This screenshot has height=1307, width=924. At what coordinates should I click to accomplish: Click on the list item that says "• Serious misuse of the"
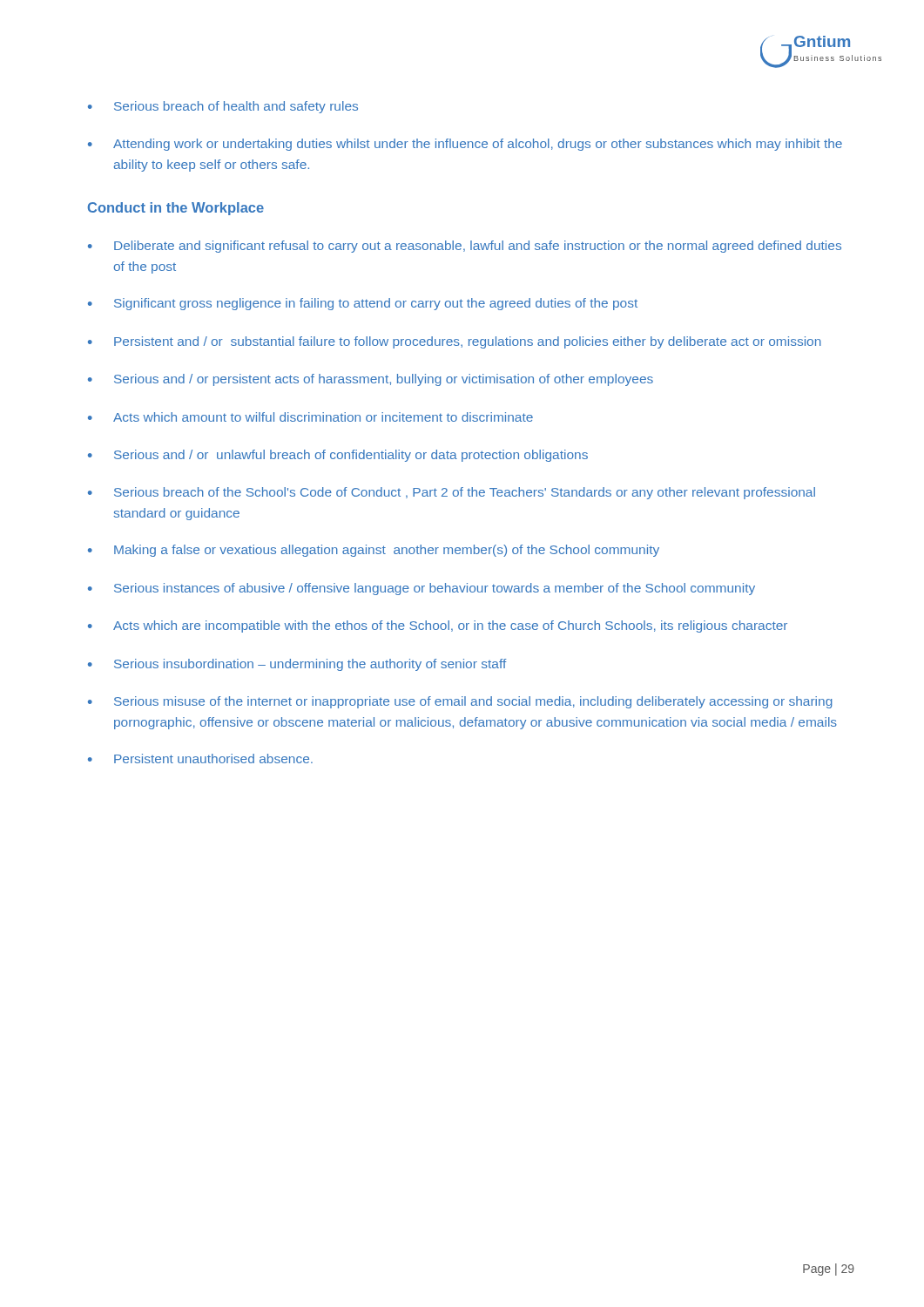471,712
